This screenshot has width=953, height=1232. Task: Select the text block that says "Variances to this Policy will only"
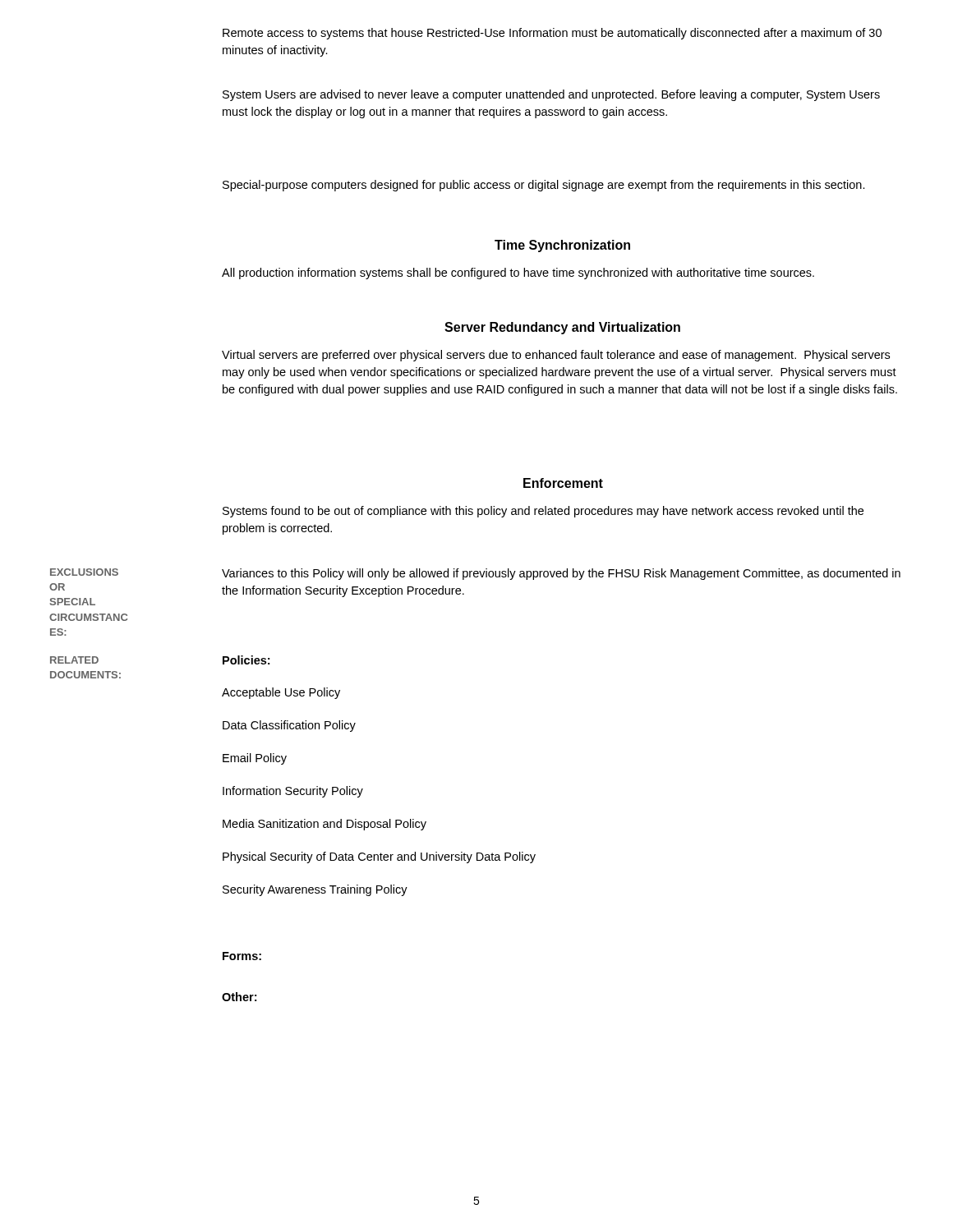(x=561, y=582)
